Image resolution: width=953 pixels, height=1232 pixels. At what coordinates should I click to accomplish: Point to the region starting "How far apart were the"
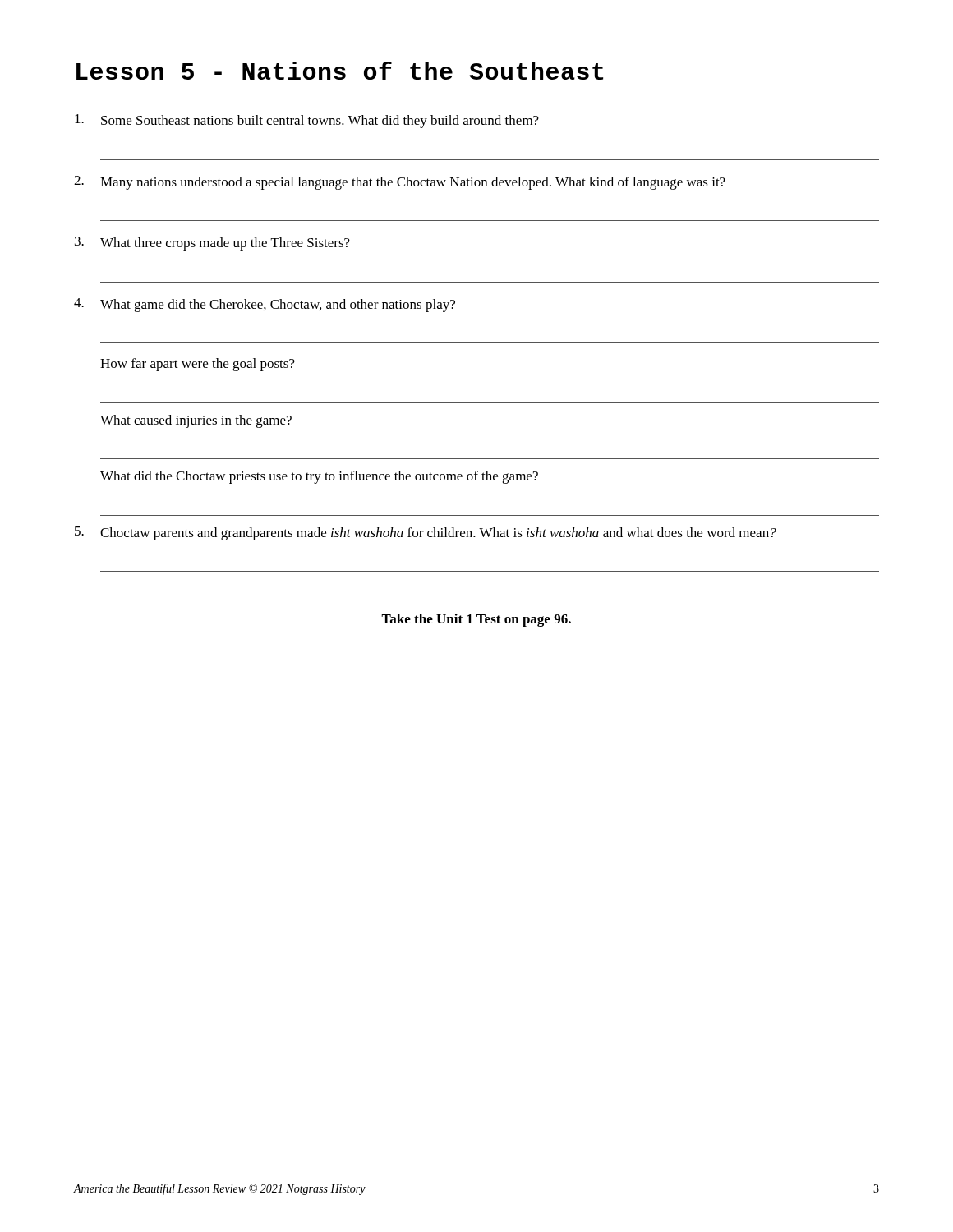coord(198,365)
